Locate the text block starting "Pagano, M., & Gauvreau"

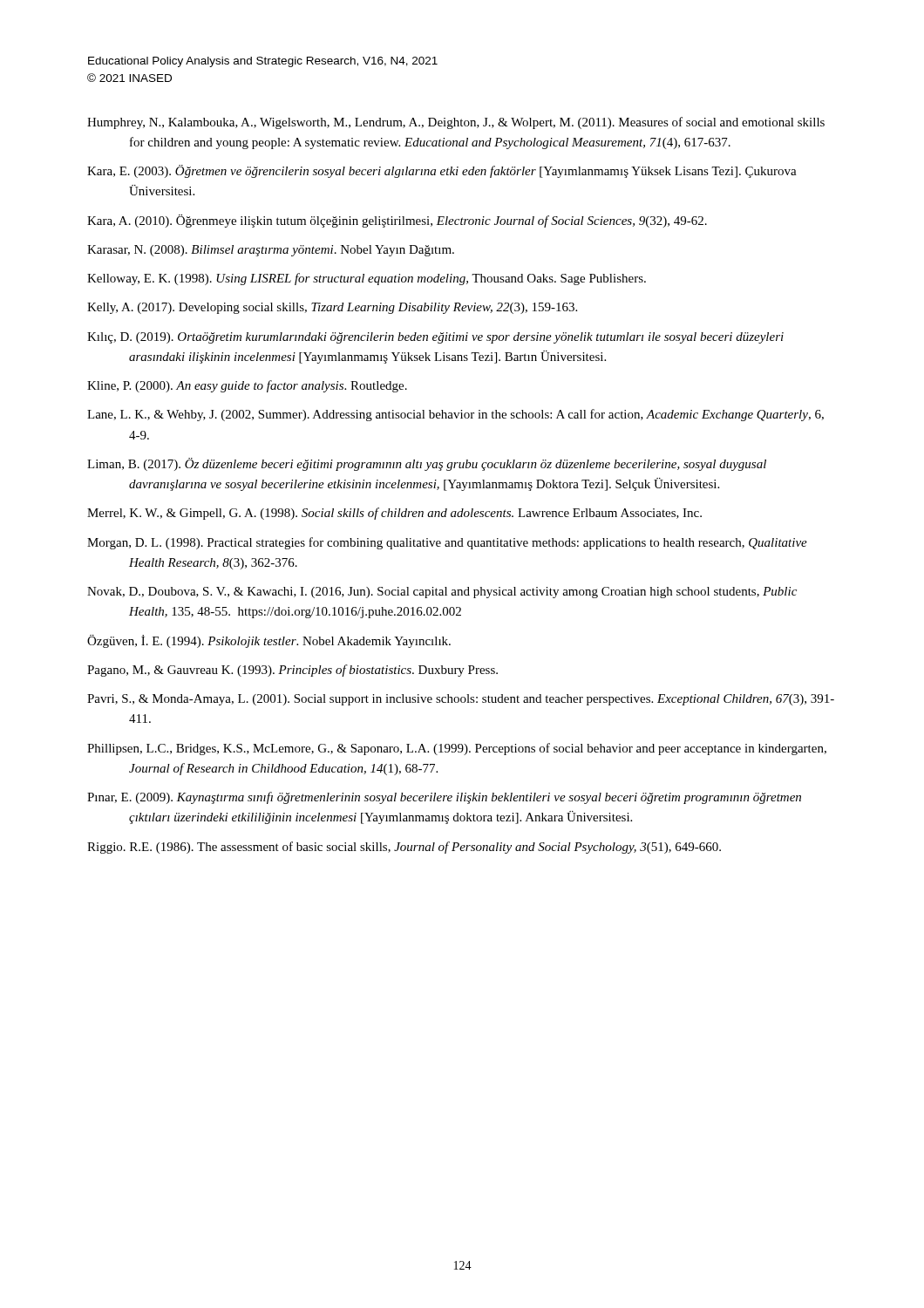(293, 669)
